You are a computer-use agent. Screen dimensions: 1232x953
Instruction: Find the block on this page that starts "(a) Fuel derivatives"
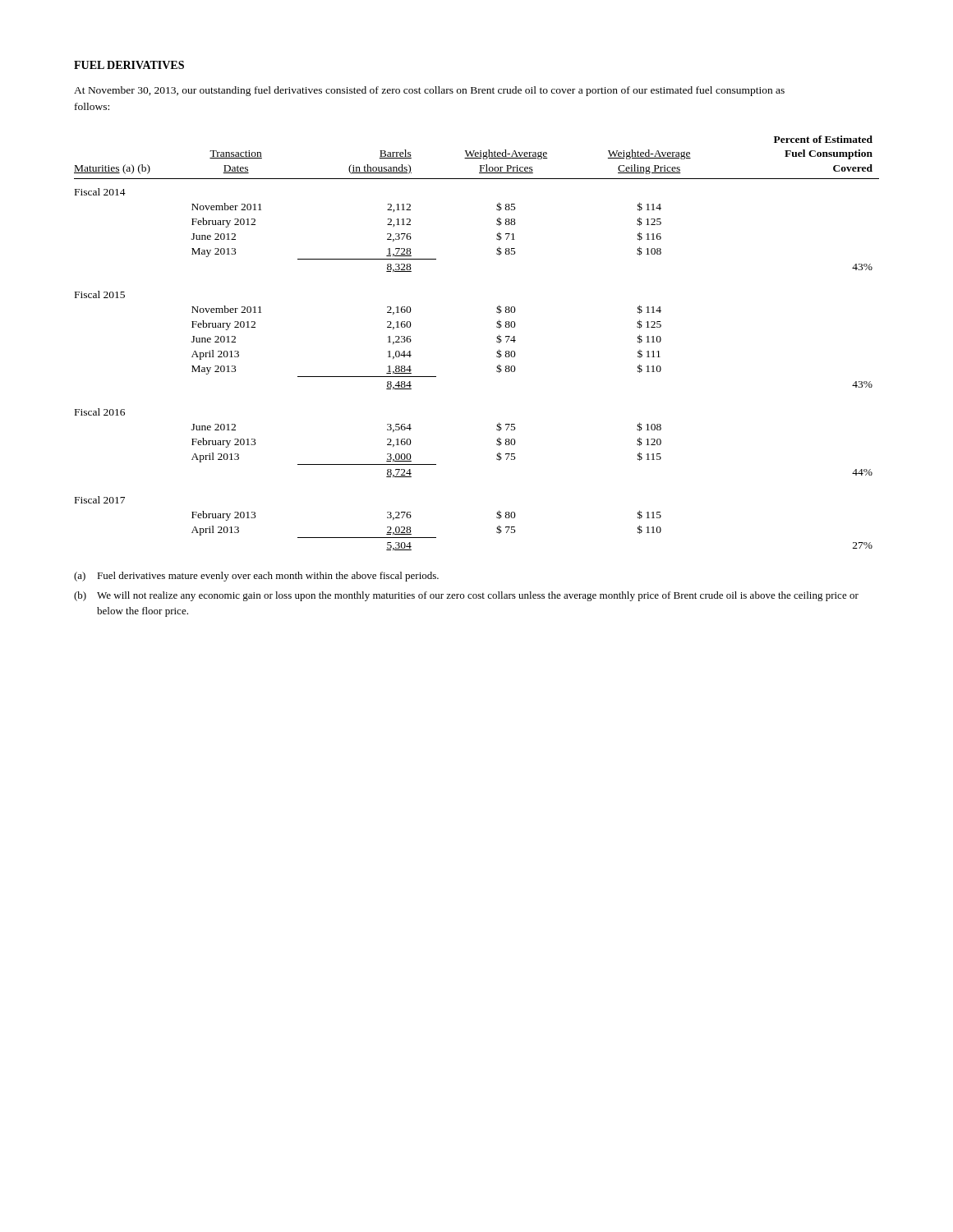(x=257, y=576)
